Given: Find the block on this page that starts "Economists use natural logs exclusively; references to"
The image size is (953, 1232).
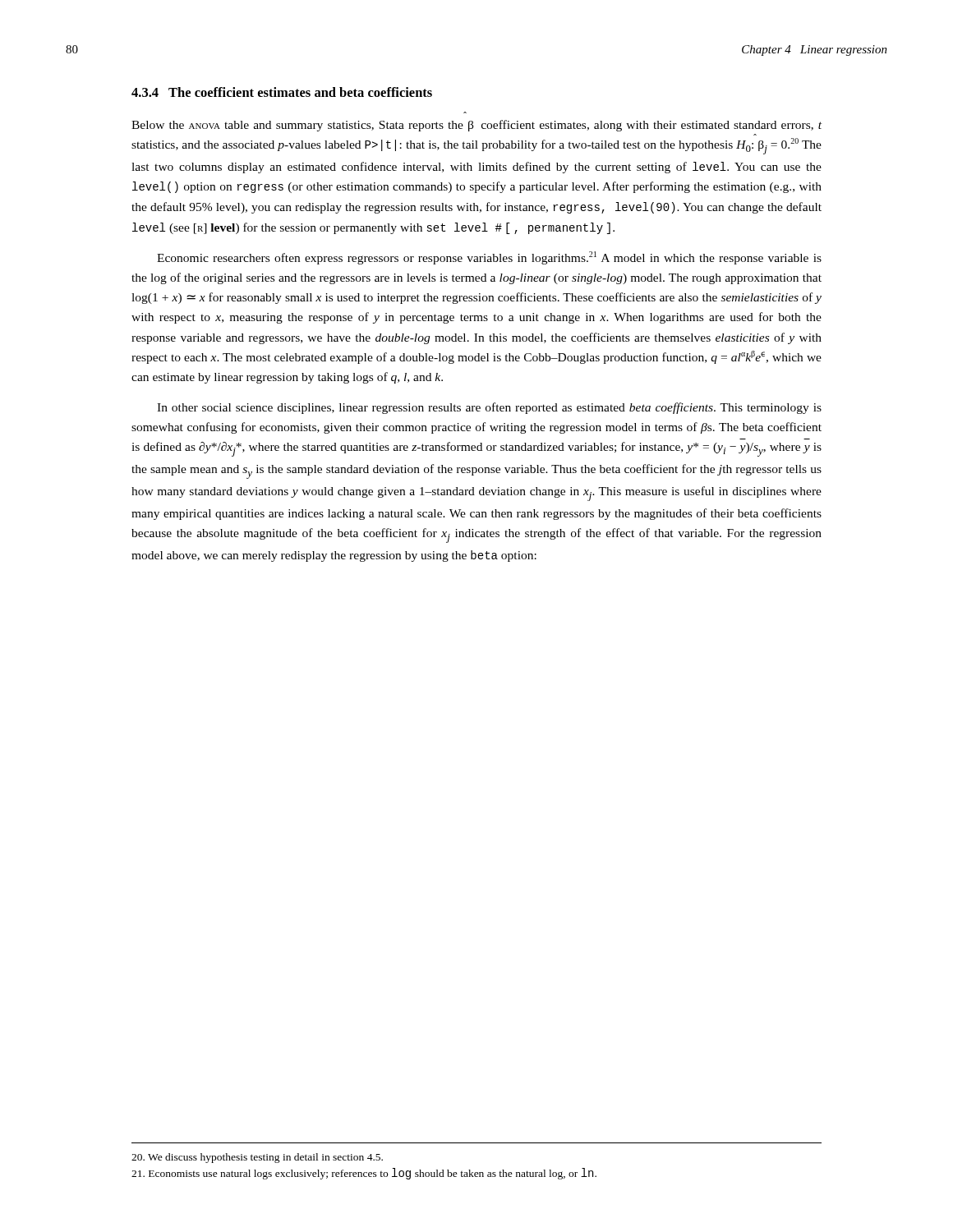Looking at the screenshot, I should pos(476,1174).
